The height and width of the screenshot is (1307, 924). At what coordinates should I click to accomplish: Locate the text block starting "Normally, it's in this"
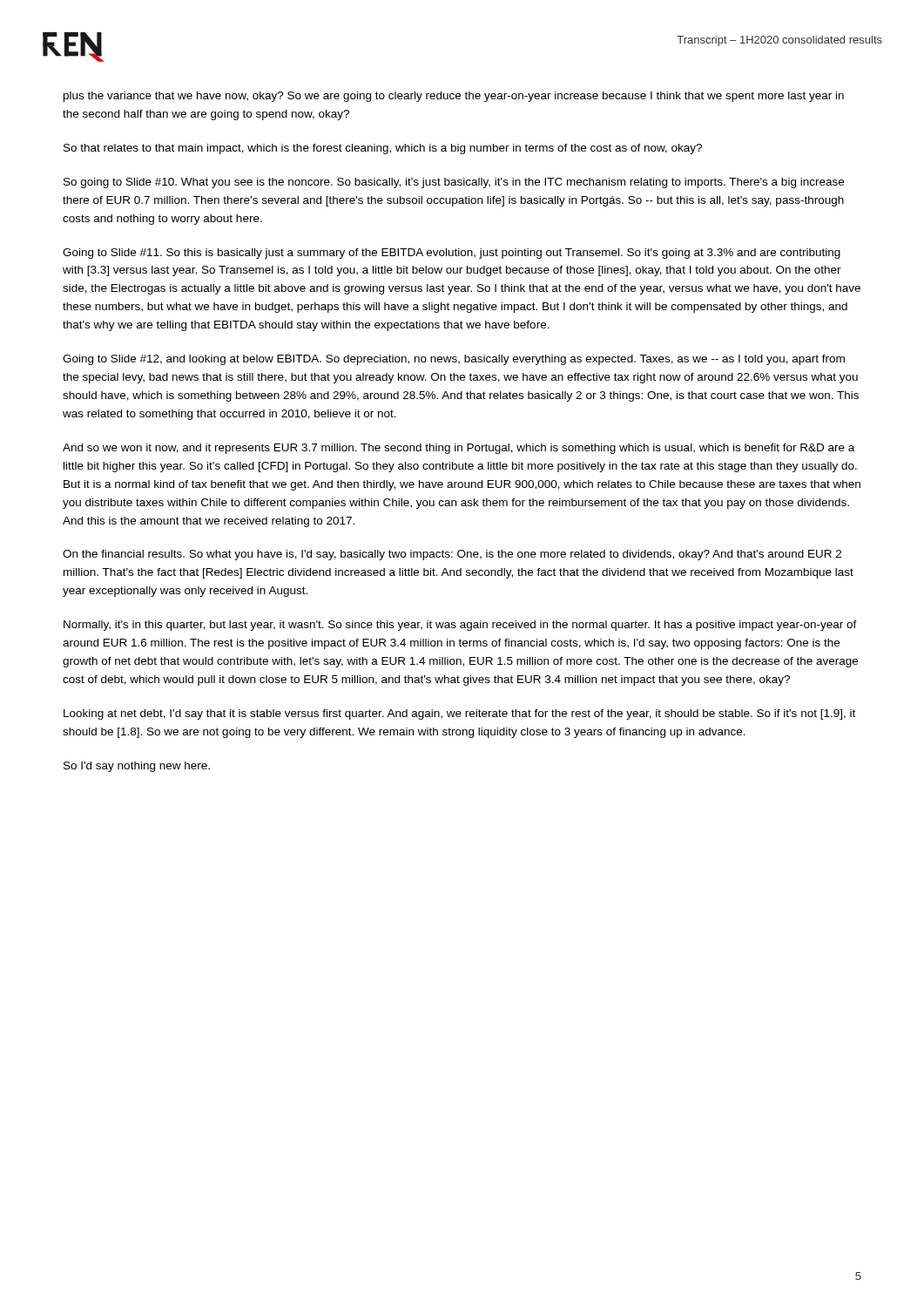click(461, 652)
